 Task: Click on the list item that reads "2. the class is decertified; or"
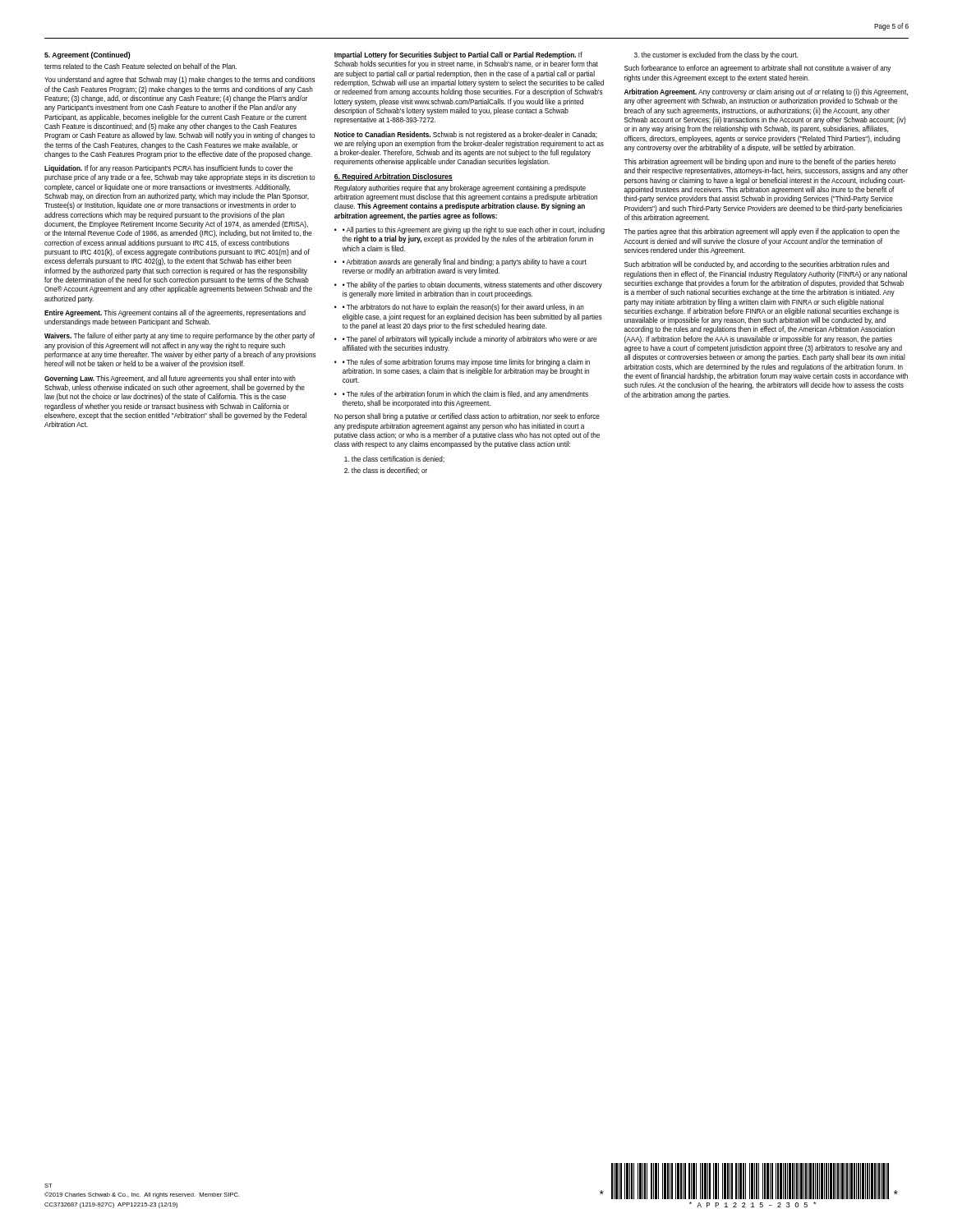(x=386, y=471)
